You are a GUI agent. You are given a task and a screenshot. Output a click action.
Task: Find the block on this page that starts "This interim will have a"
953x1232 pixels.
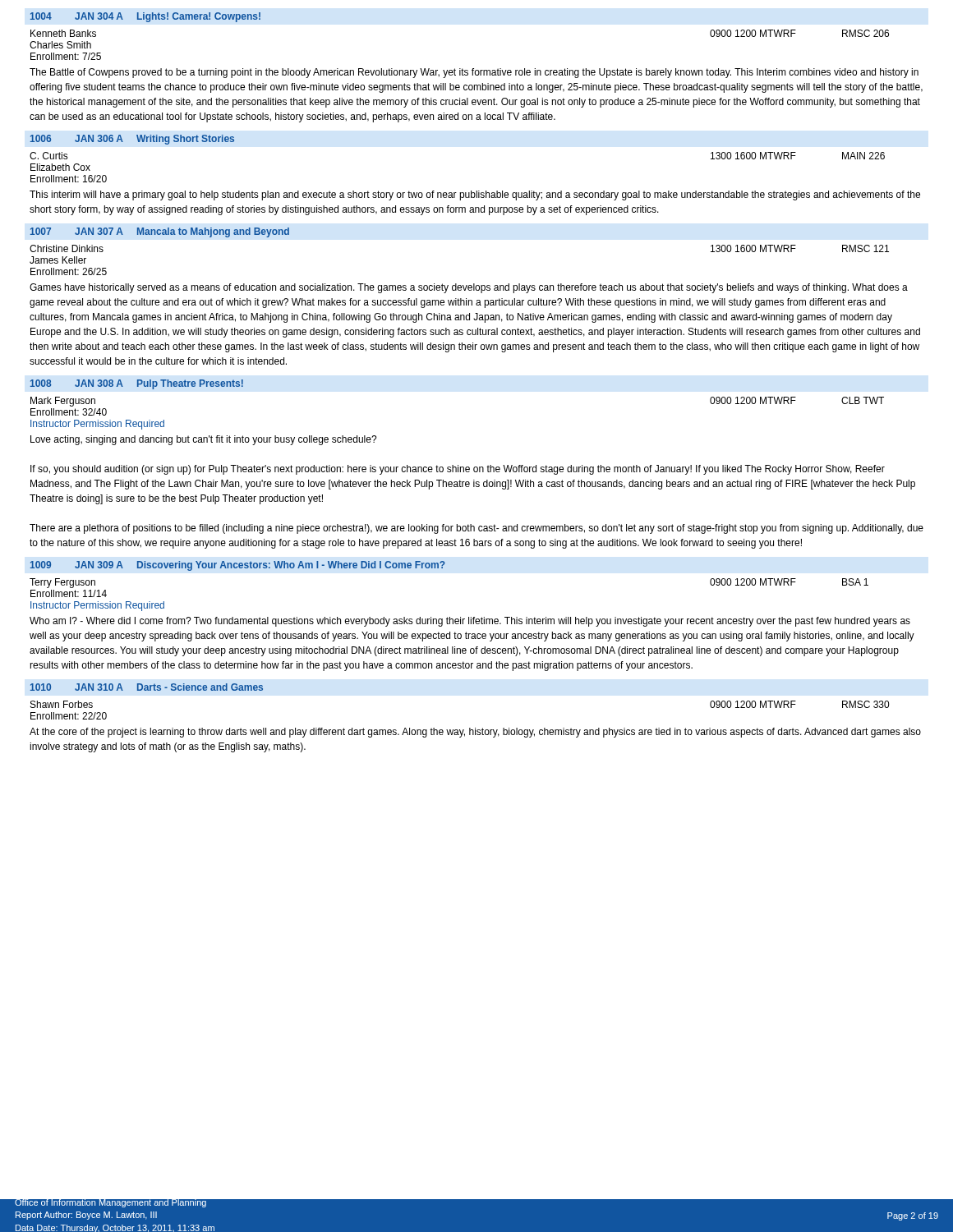click(x=475, y=202)
